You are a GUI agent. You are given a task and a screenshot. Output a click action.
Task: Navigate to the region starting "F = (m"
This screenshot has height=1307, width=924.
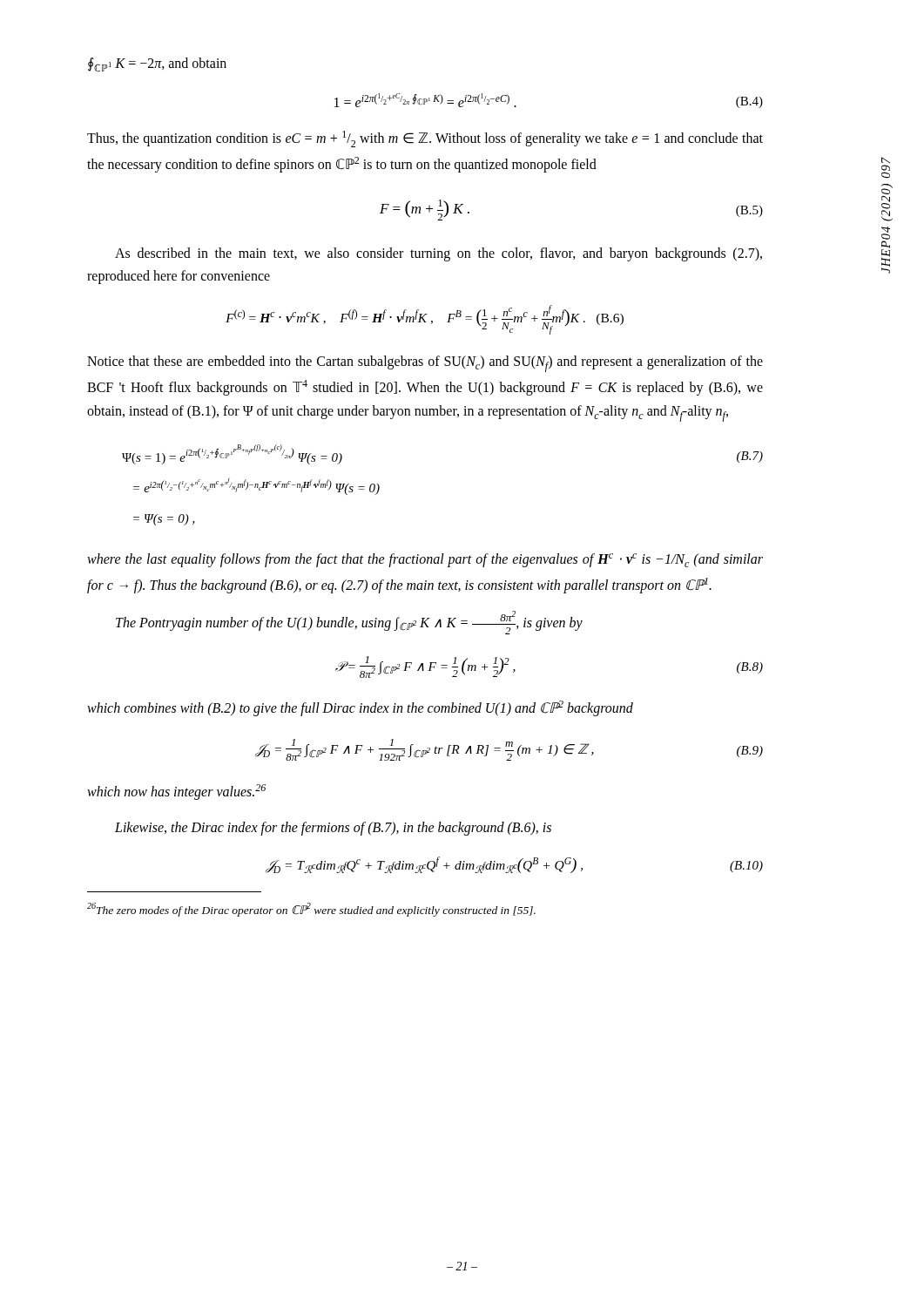[x=407, y=210]
